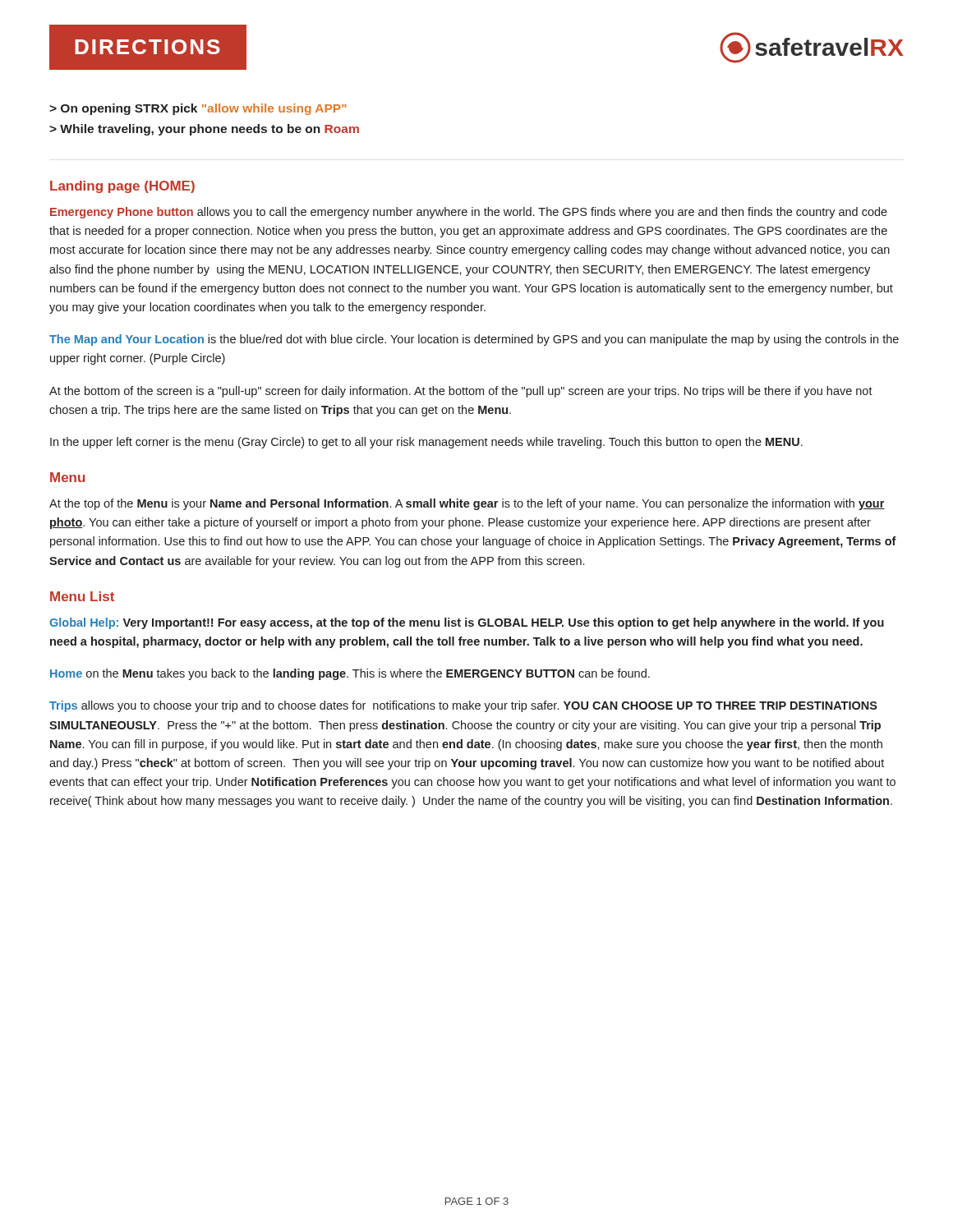Point to the block starting "Menu List"
This screenshot has height=1232, width=953.
(x=82, y=597)
